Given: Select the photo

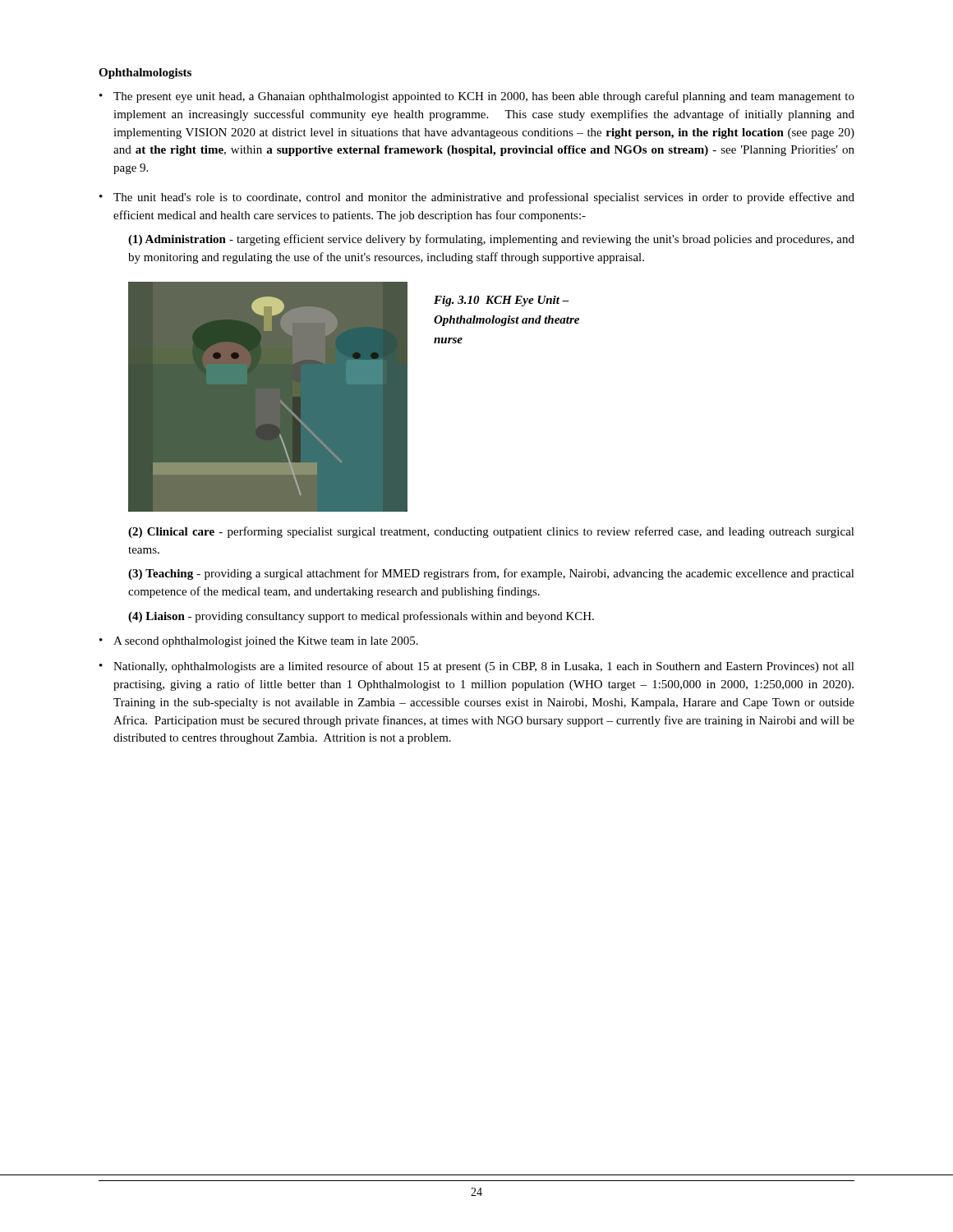Looking at the screenshot, I should click(268, 397).
